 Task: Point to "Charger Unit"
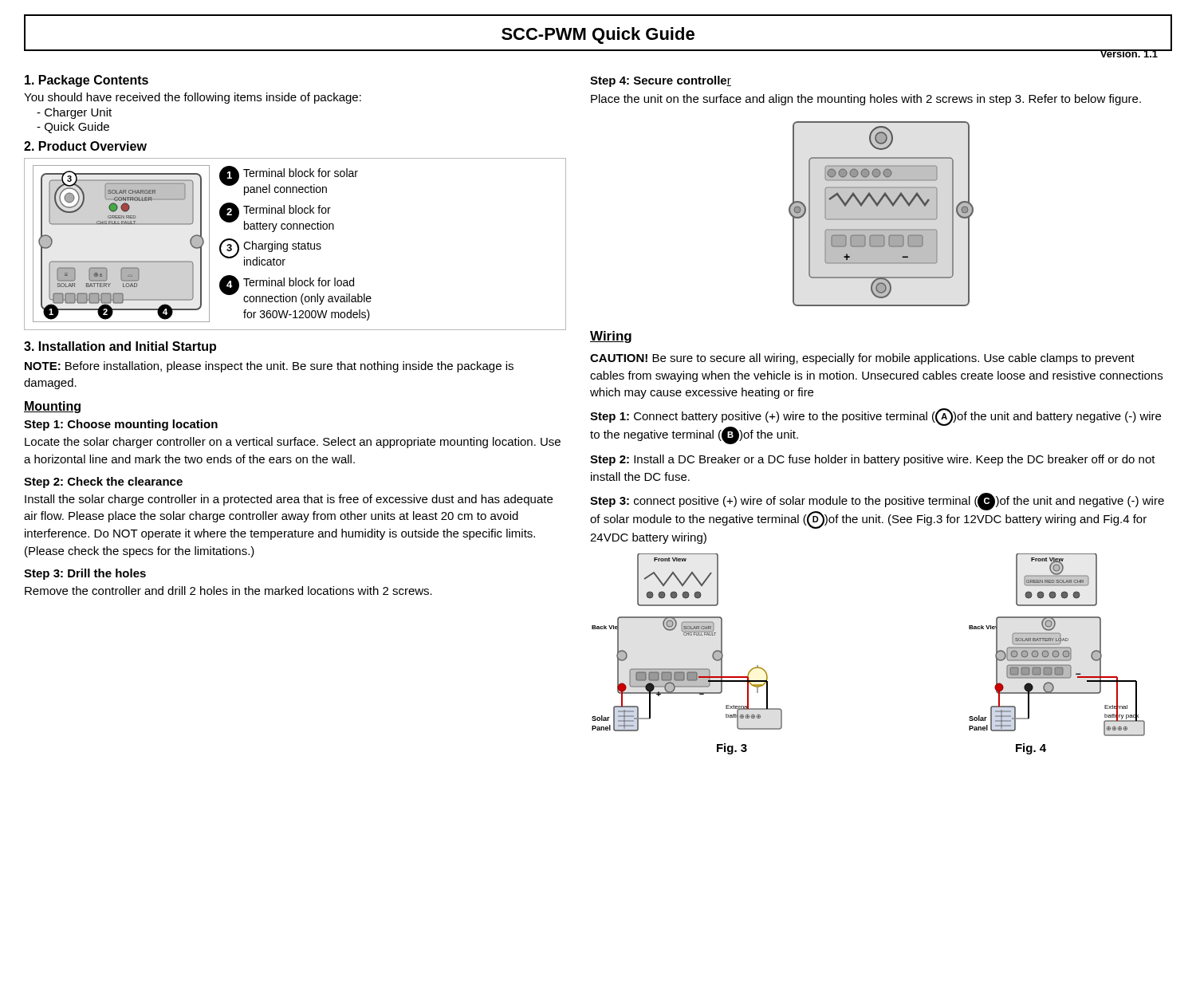coord(74,112)
